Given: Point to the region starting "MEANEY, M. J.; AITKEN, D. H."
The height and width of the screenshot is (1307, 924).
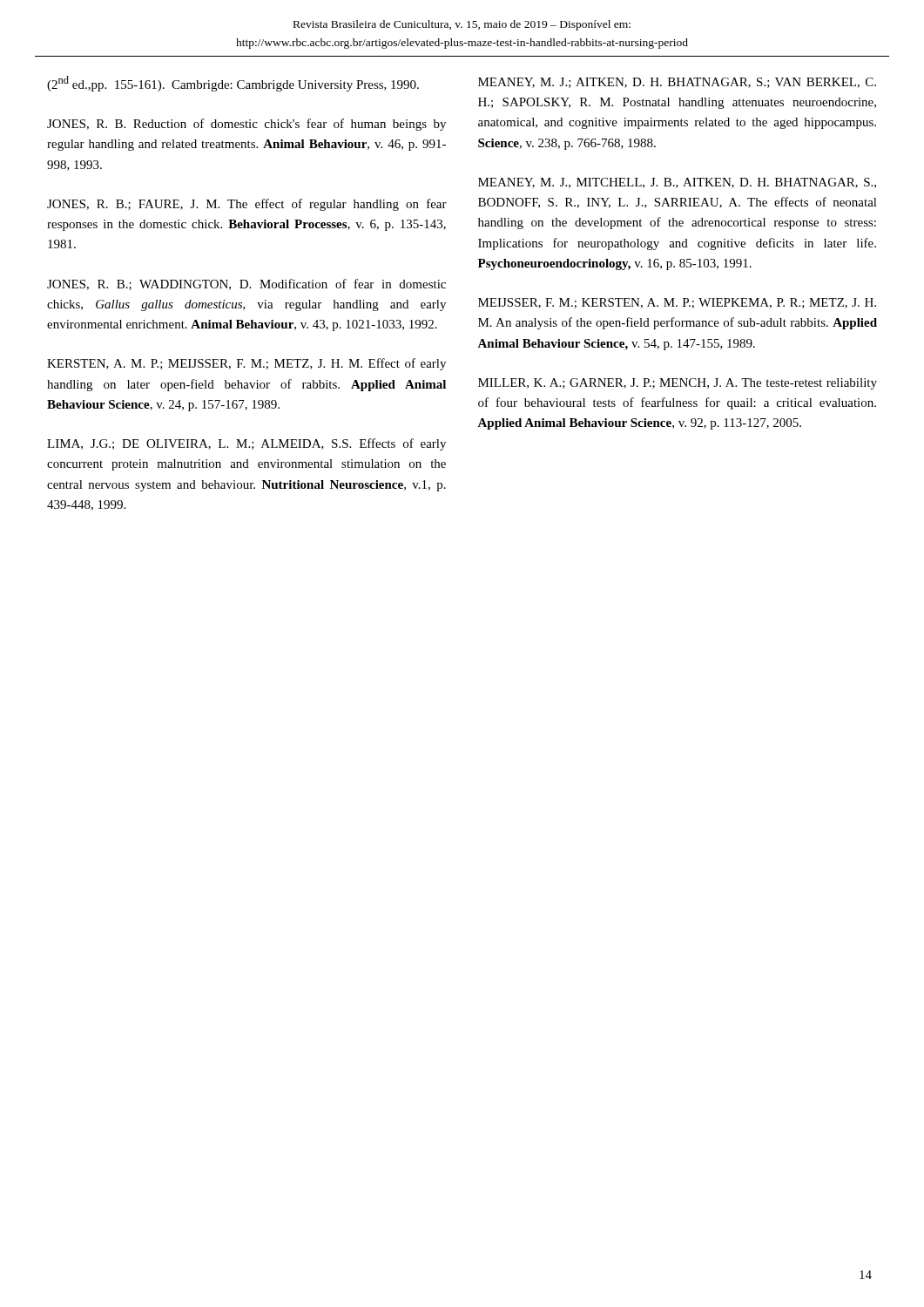Looking at the screenshot, I should pyautogui.click(x=677, y=112).
